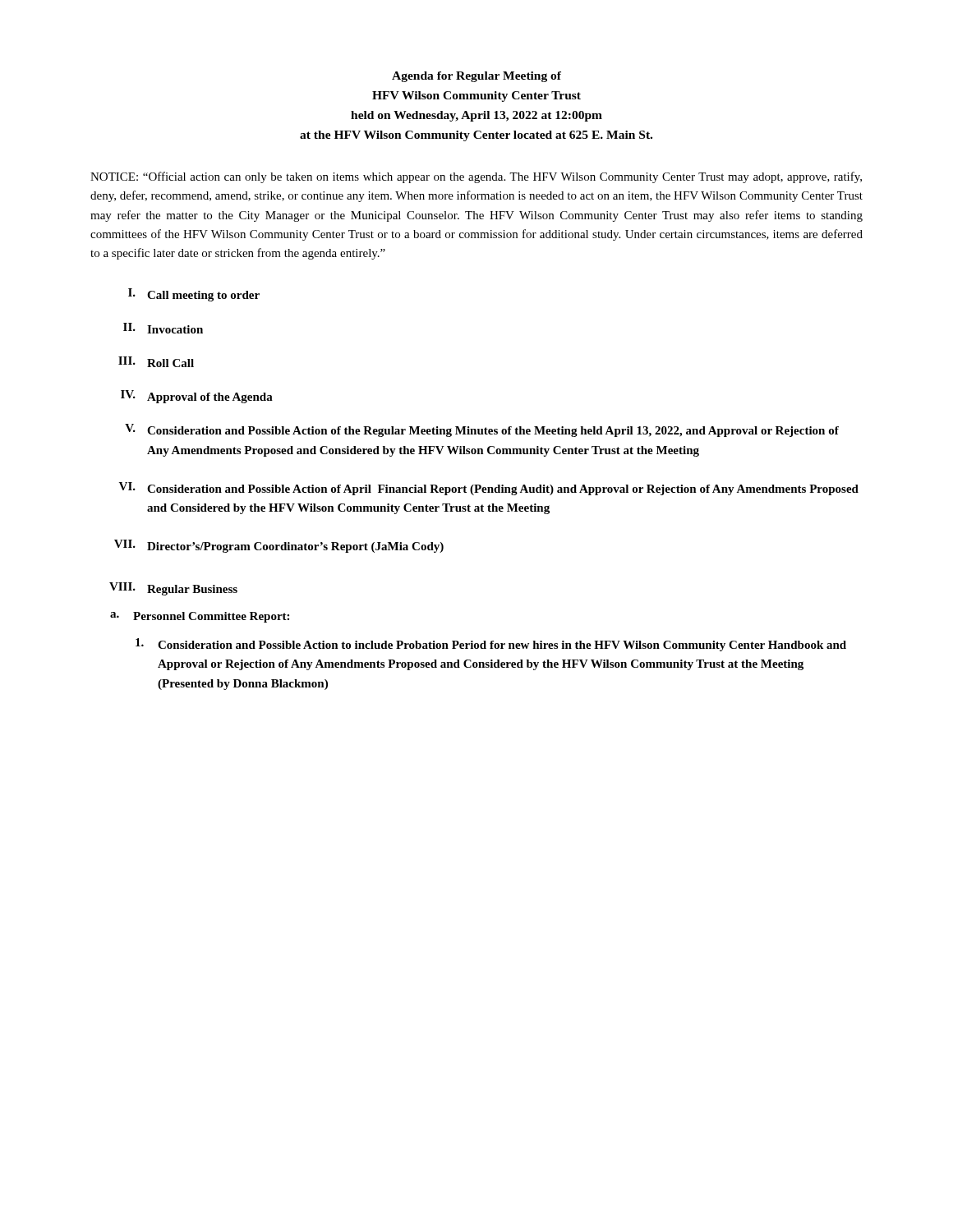
Task: Find the block on this page that starts "VI. Consideration and Possible Action of"
Action: (476, 499)
